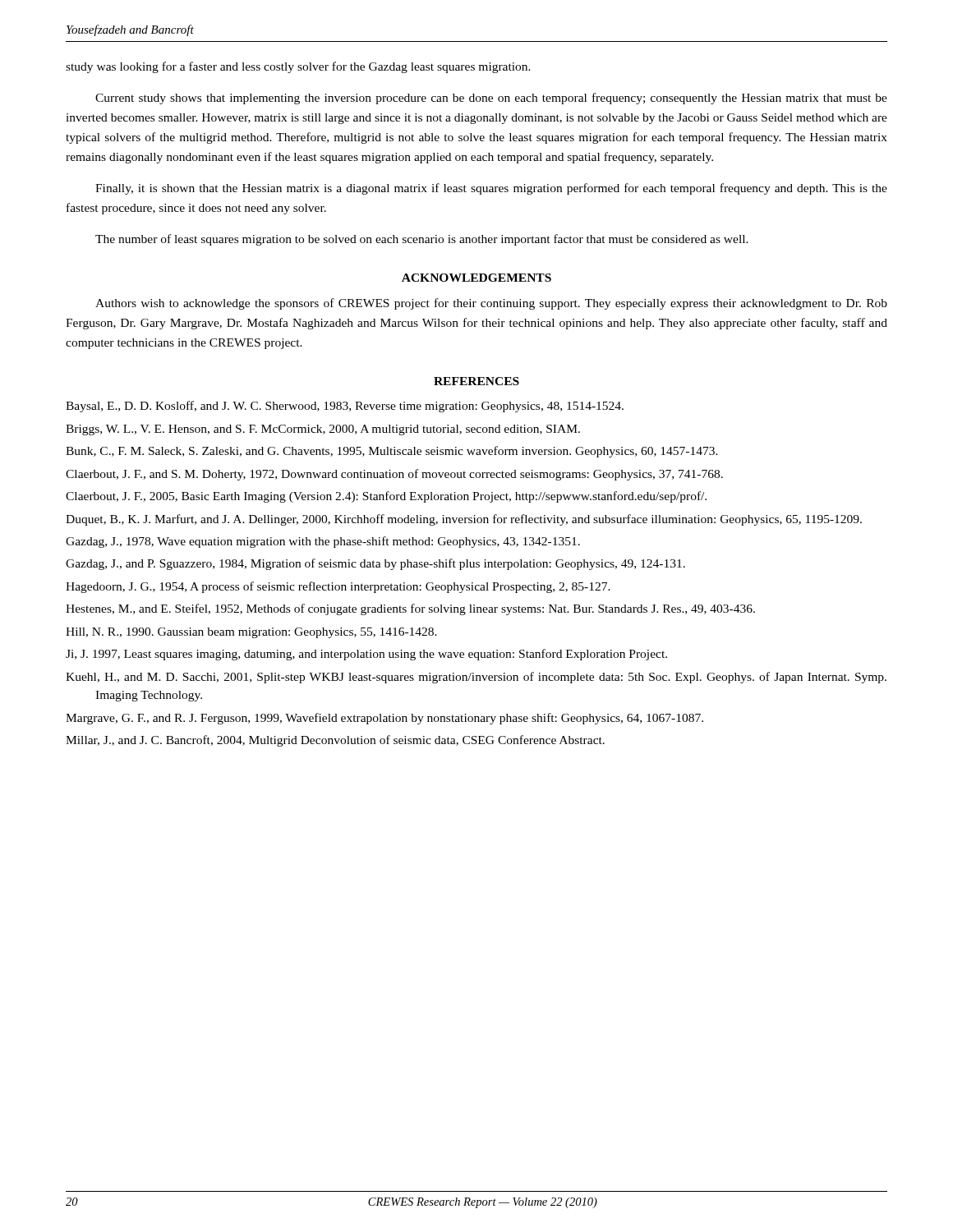Image resolution: width=953 pixels, height=1232 pixels.
Task: Click the passage that begins "Claerbout, J. F., and S."
Action: 395,473
